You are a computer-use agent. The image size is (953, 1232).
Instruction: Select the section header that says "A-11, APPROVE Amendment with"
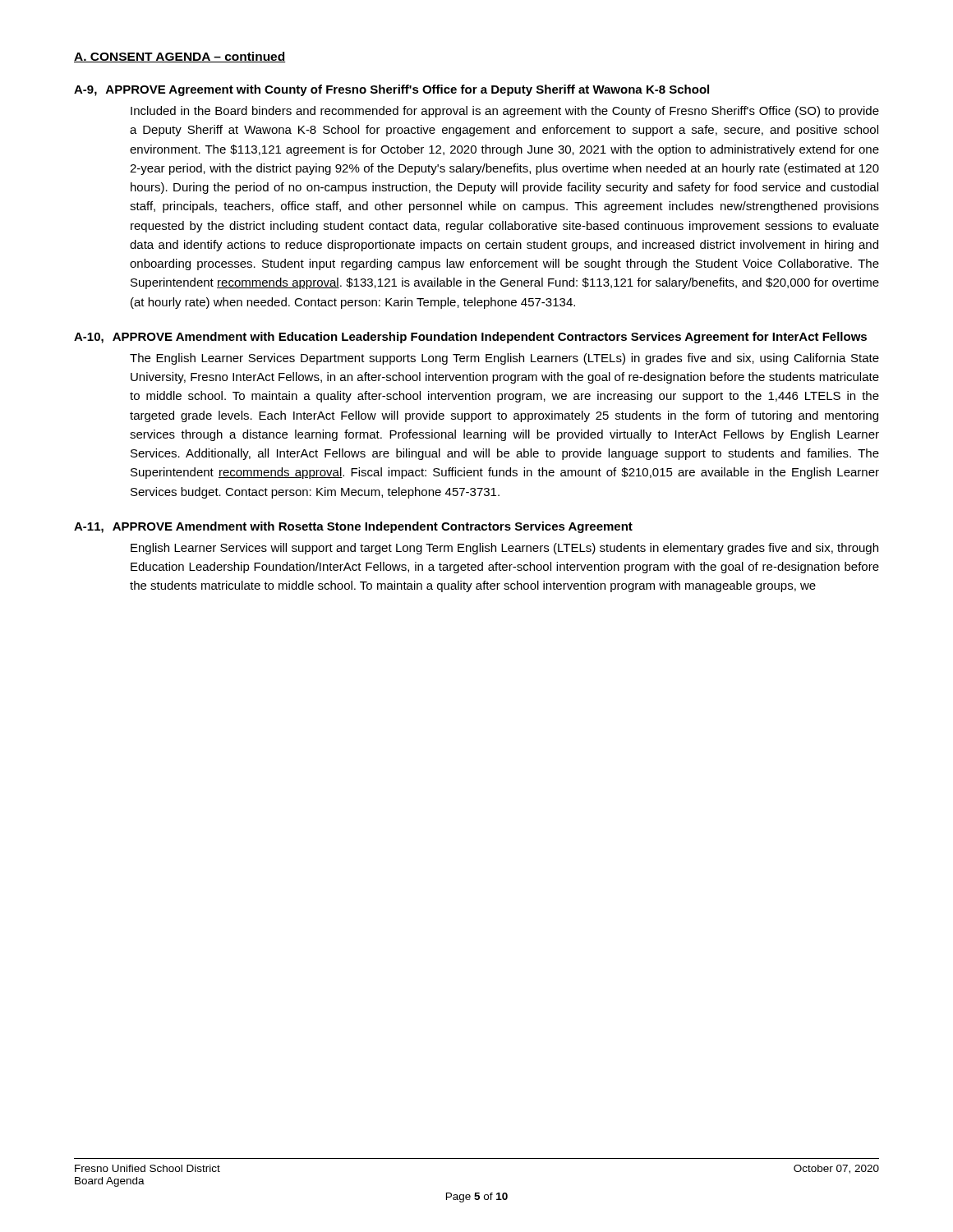353,526
